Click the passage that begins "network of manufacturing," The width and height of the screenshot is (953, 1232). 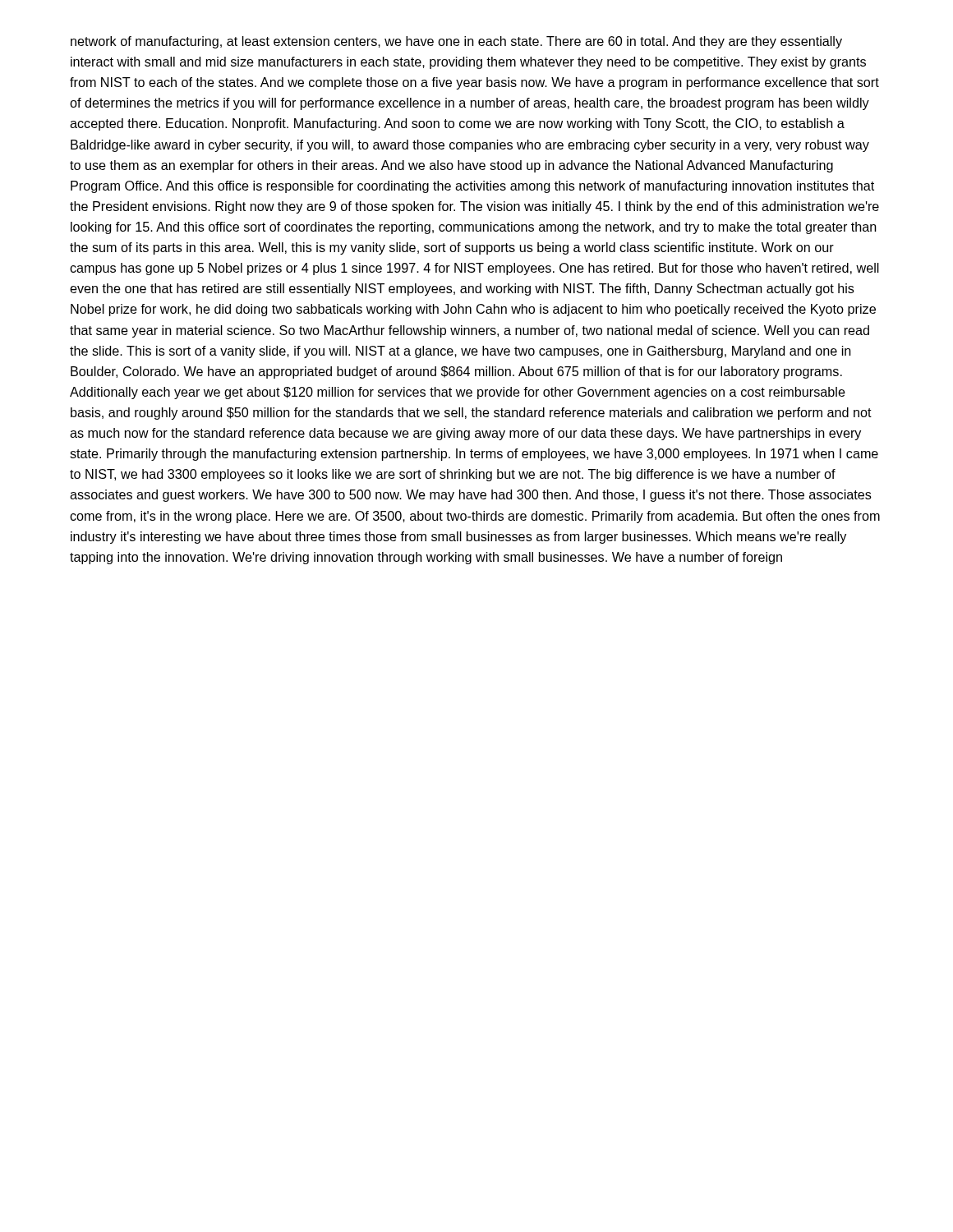475,299
